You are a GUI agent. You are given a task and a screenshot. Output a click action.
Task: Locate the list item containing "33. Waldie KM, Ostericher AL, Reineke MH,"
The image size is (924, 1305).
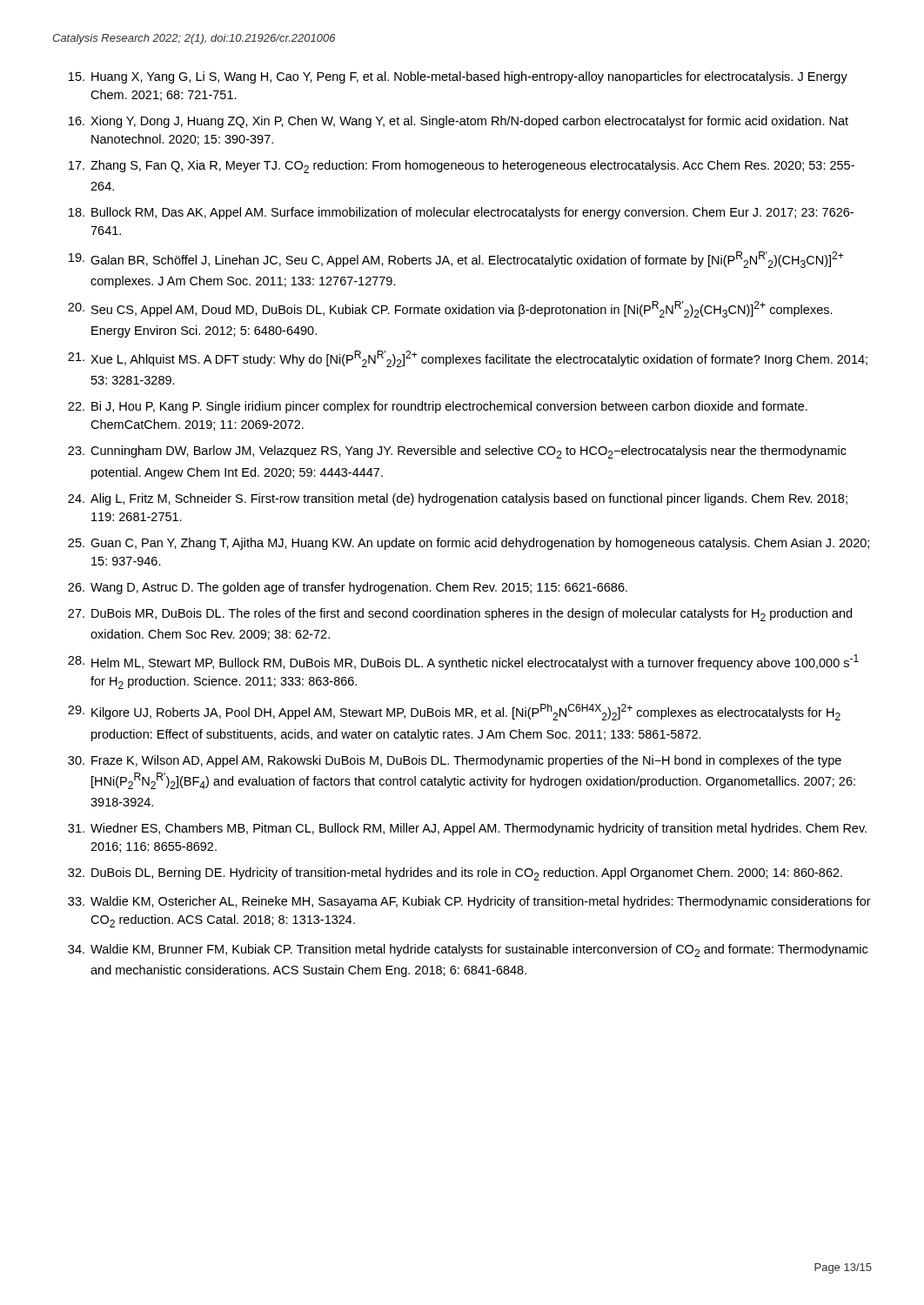click(462, 913)
